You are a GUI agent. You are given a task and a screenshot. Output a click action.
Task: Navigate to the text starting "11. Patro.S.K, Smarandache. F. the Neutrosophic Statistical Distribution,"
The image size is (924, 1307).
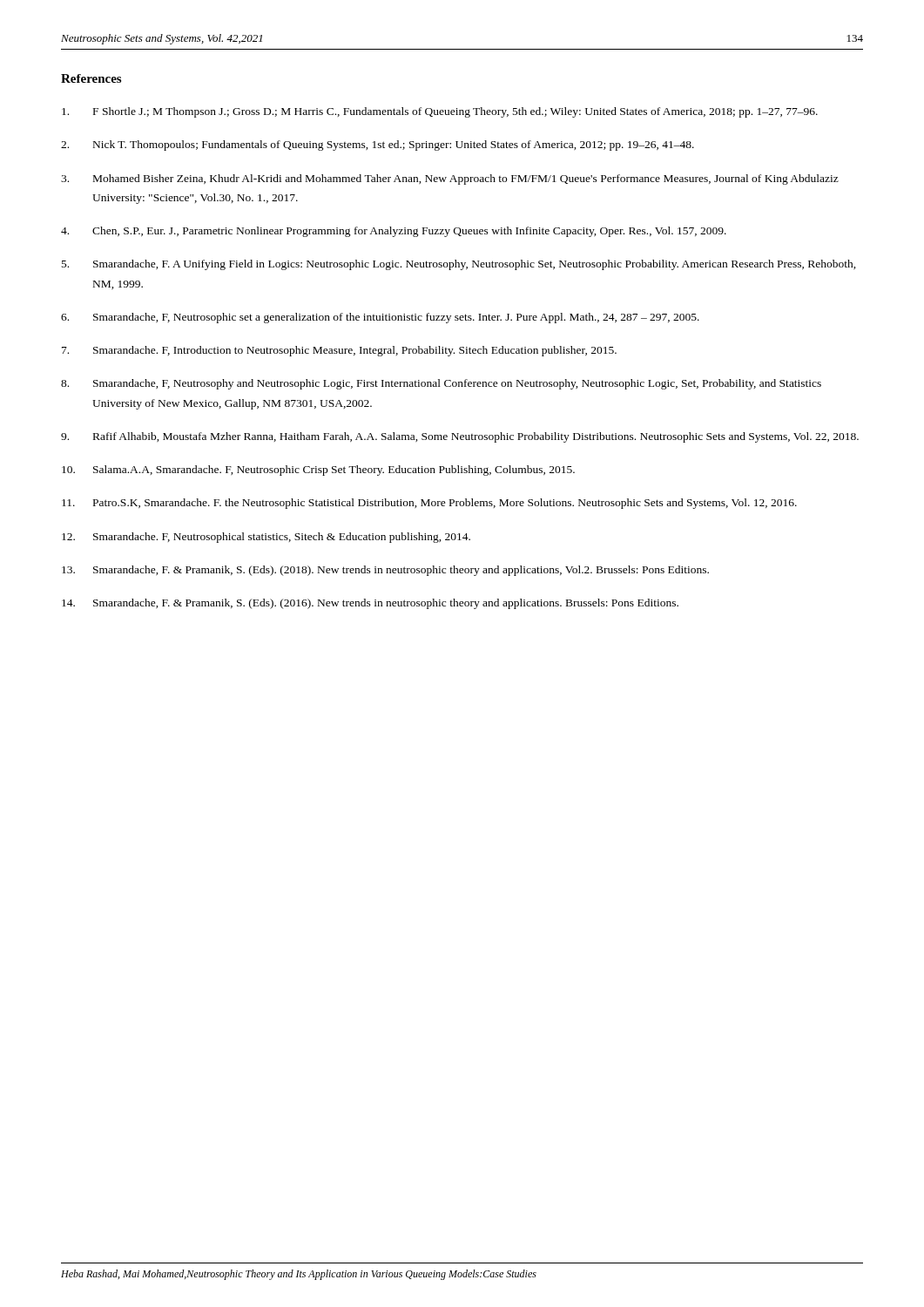pyautogui.click(x=462, y=503)
